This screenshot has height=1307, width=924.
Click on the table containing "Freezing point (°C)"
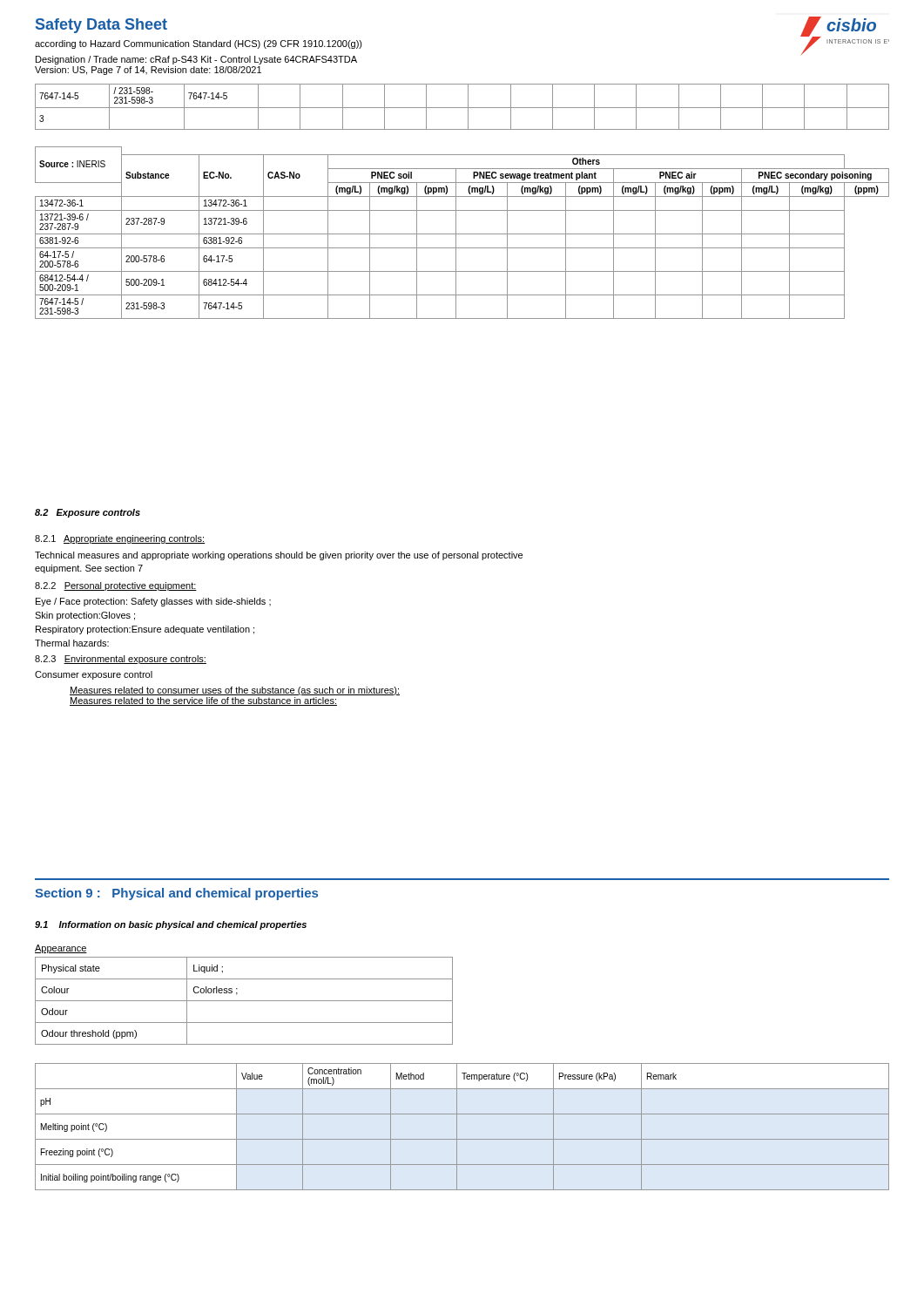click(462, 1127)
